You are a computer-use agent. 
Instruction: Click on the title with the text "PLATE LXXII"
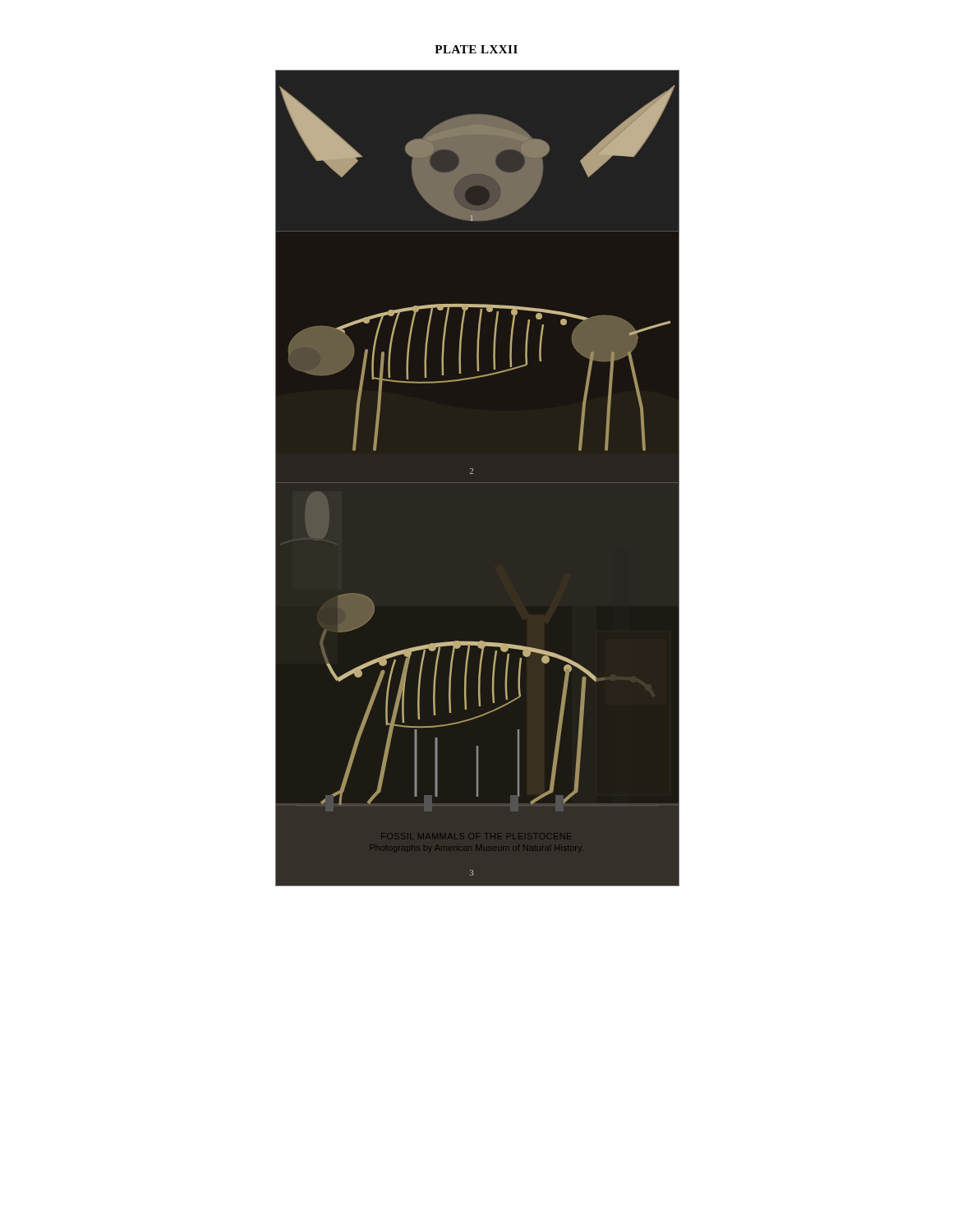476,49
